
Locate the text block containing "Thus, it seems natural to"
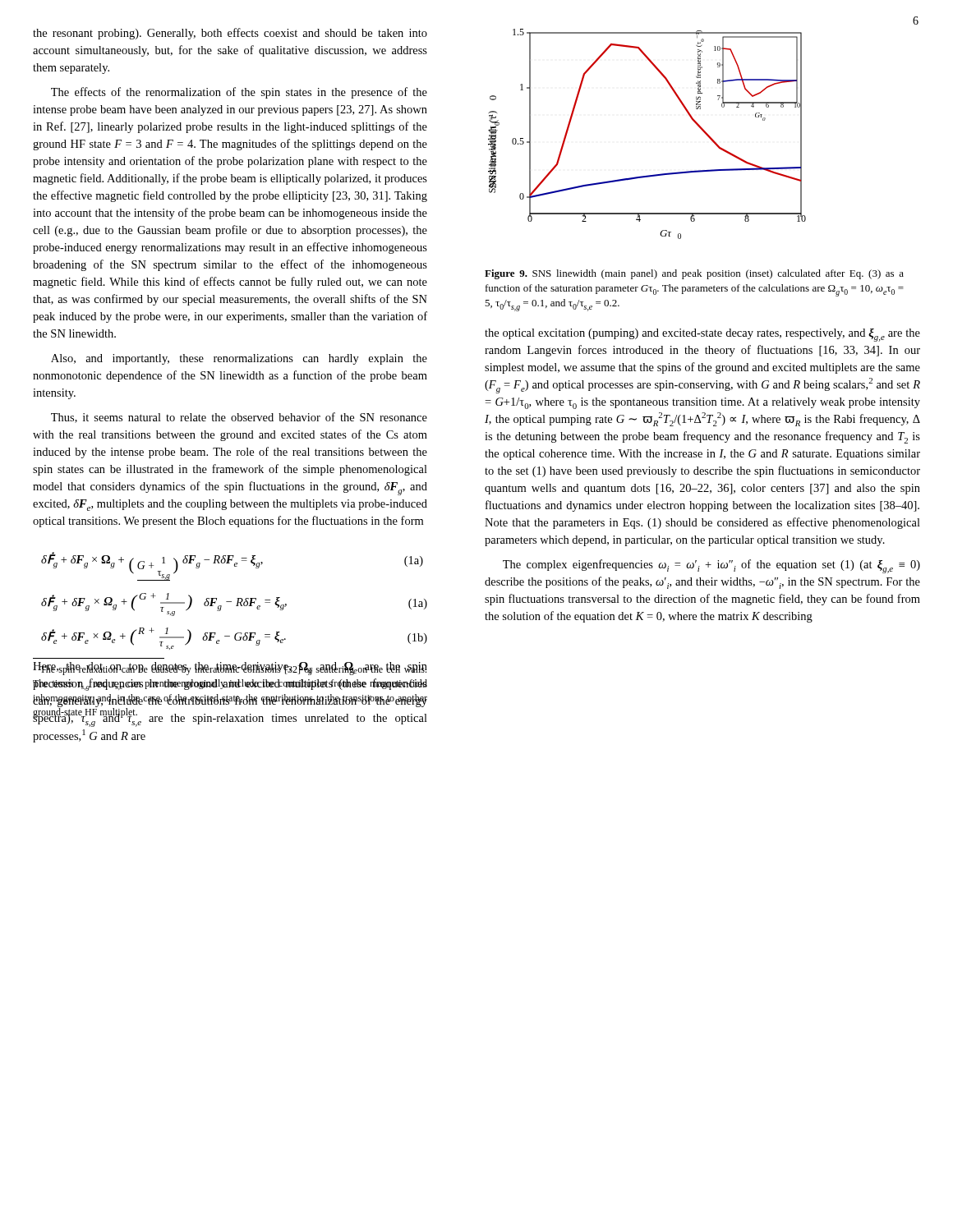230,470
